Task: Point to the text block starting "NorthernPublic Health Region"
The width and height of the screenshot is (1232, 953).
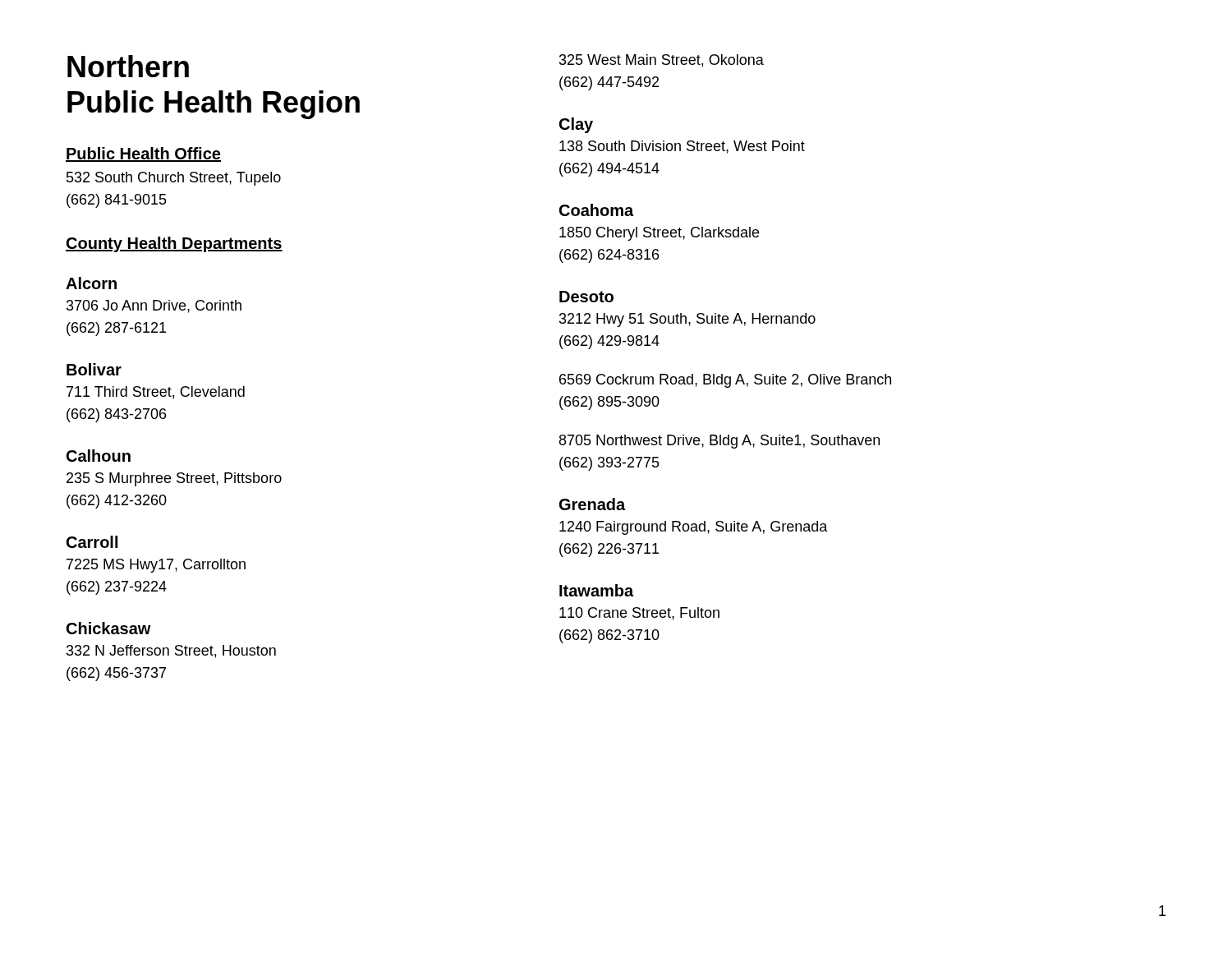Action: (287, 85)
